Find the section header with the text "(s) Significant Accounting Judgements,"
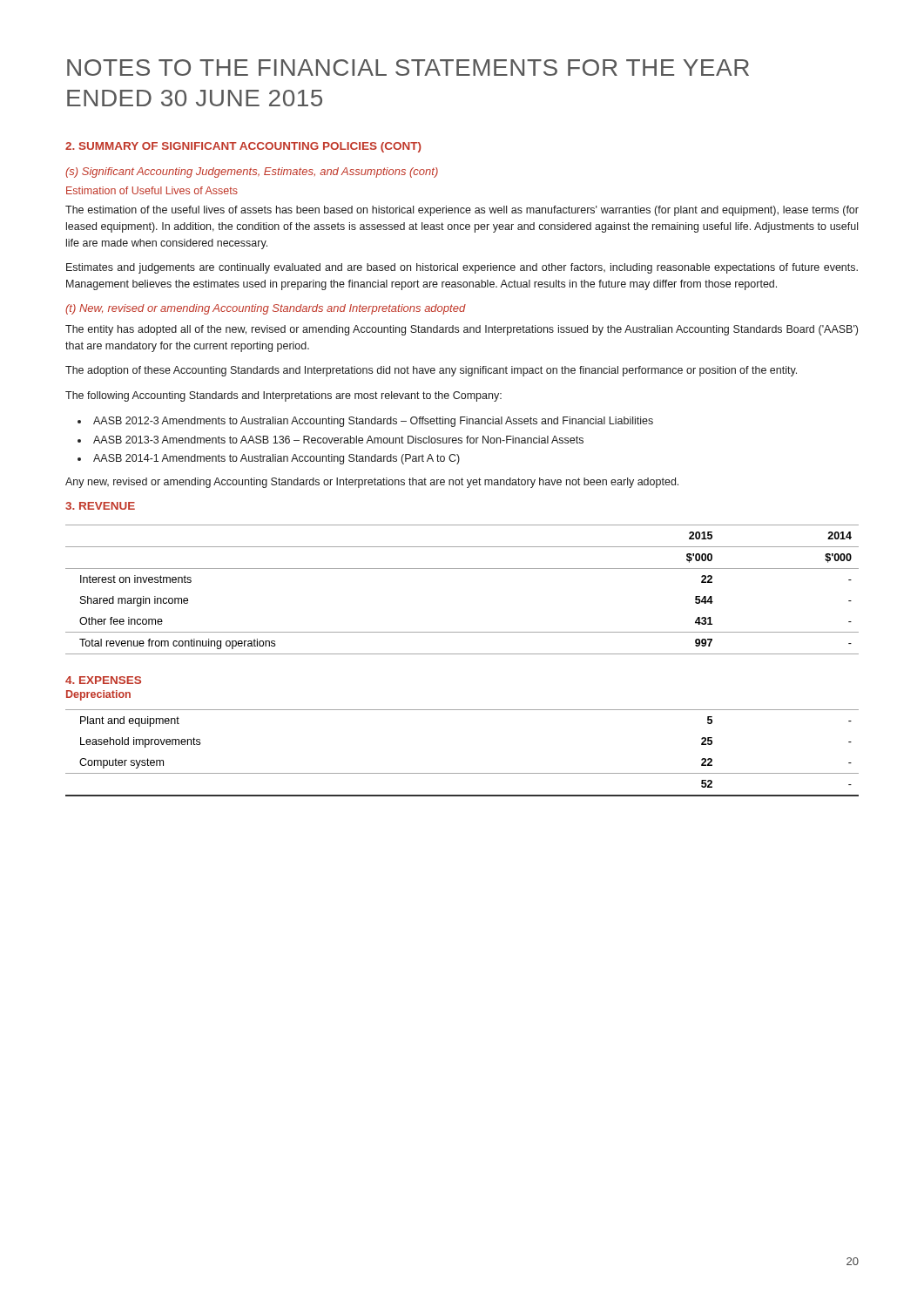Screen dimensions: 1307x924 (x=252, y=173)
